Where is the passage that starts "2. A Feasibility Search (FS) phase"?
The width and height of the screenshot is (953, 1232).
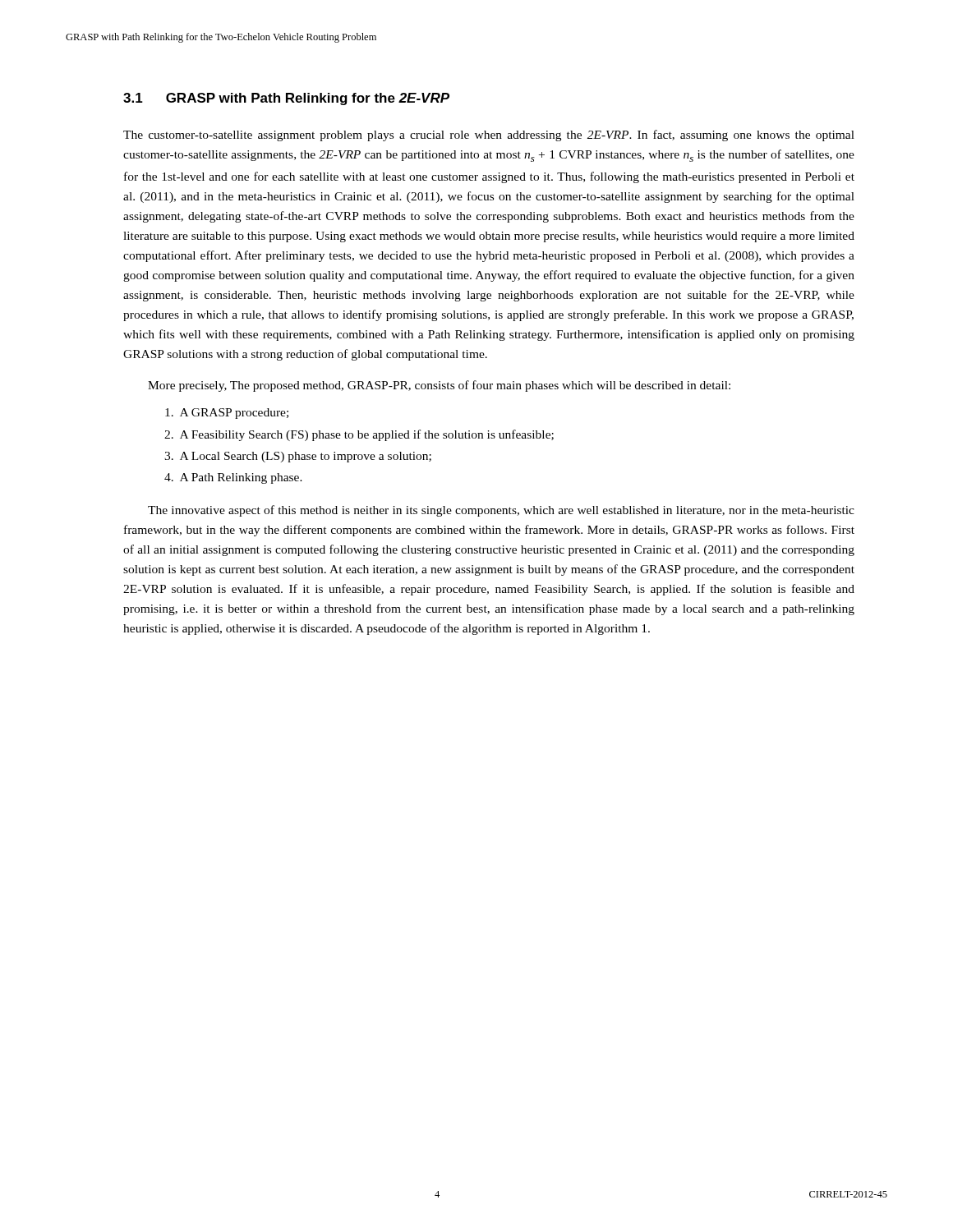(x=359, y=434)
